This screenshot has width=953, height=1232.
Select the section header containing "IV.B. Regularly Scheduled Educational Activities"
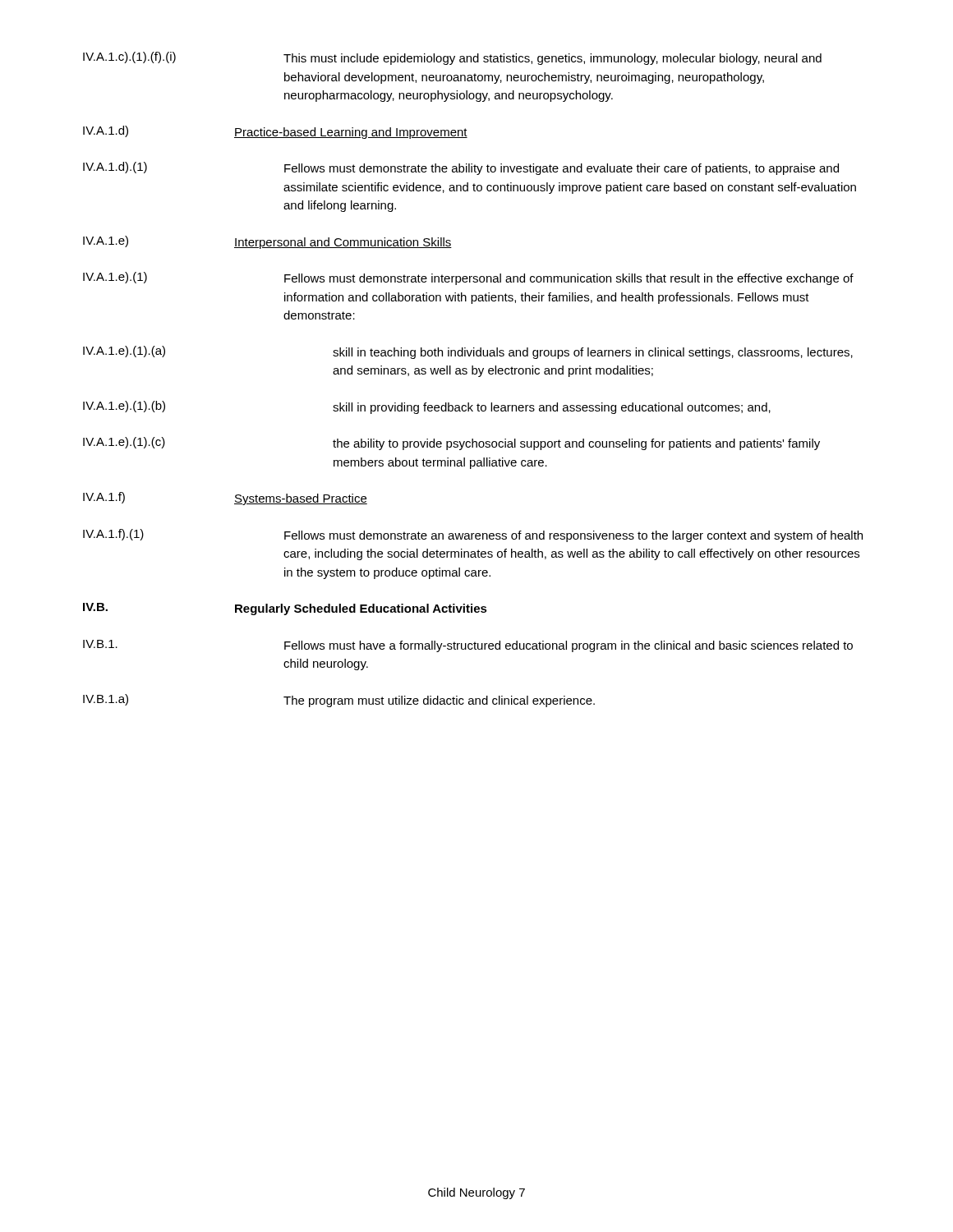point(476,609)
